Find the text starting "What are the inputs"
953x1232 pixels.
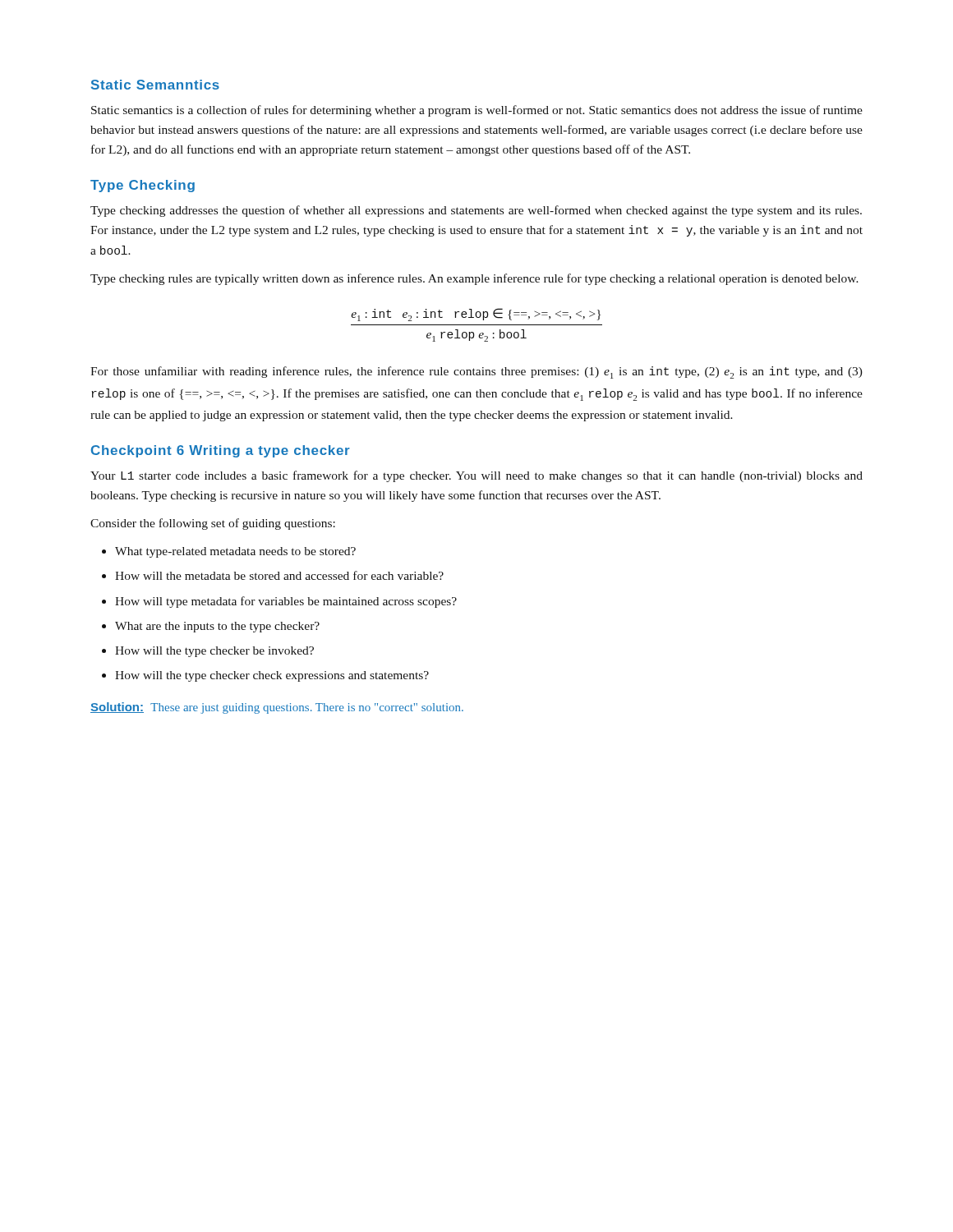click(x=211, y=627)
